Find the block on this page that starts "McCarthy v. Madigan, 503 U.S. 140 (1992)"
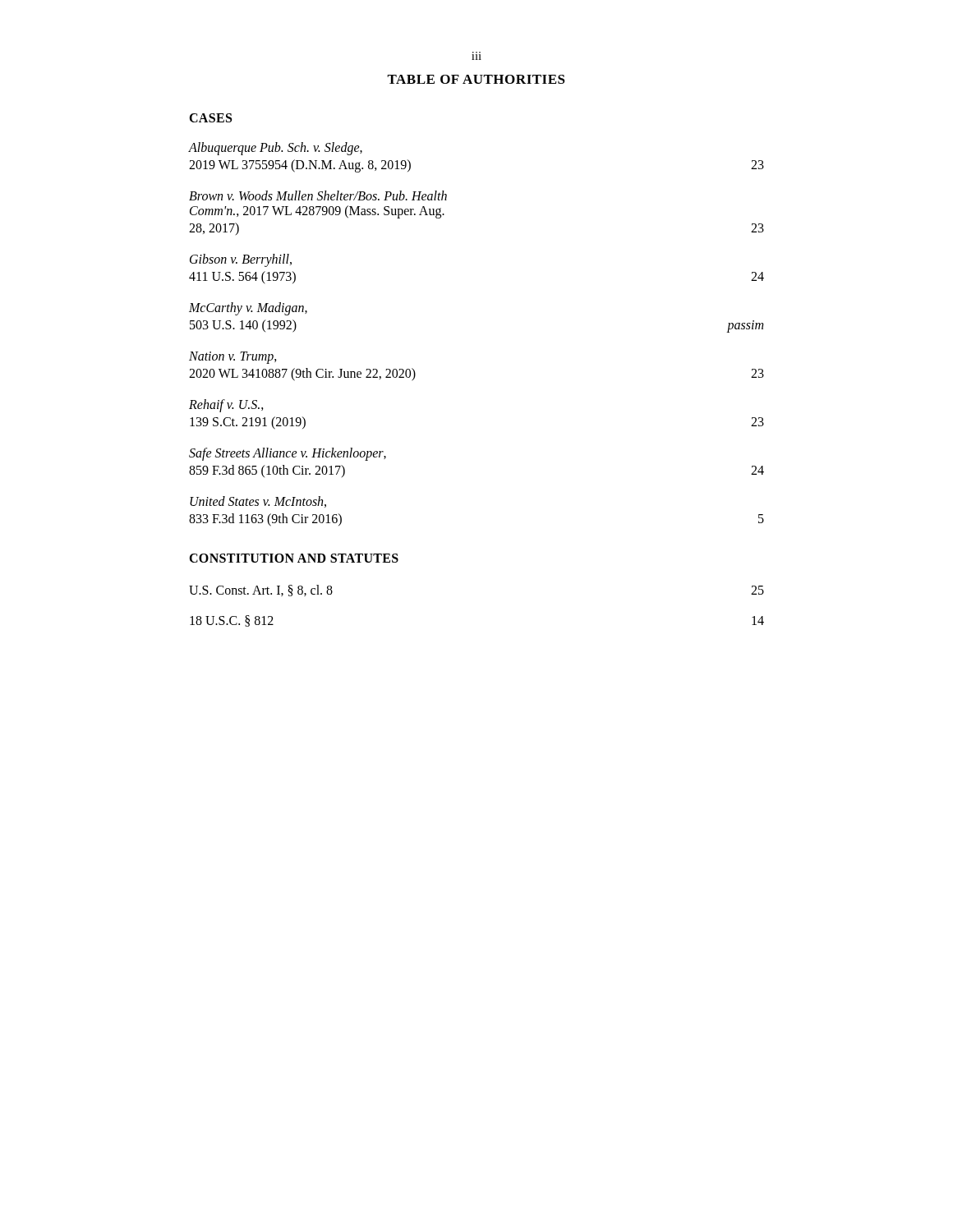This screenshot has height=1232, width=953. coord(248,309)
